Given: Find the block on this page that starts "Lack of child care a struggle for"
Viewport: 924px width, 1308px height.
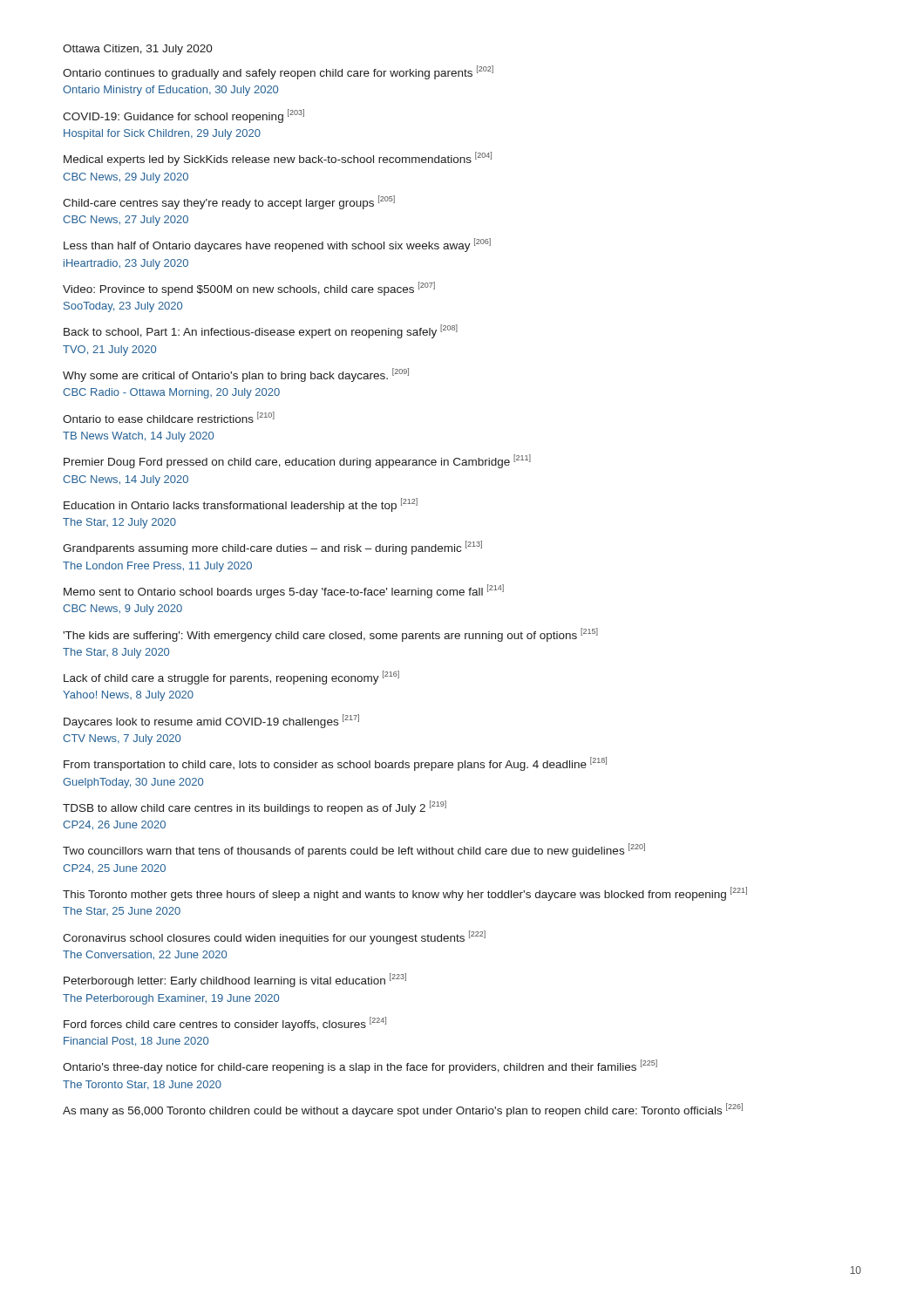Looking at the screenshot, I should point(231,678).
